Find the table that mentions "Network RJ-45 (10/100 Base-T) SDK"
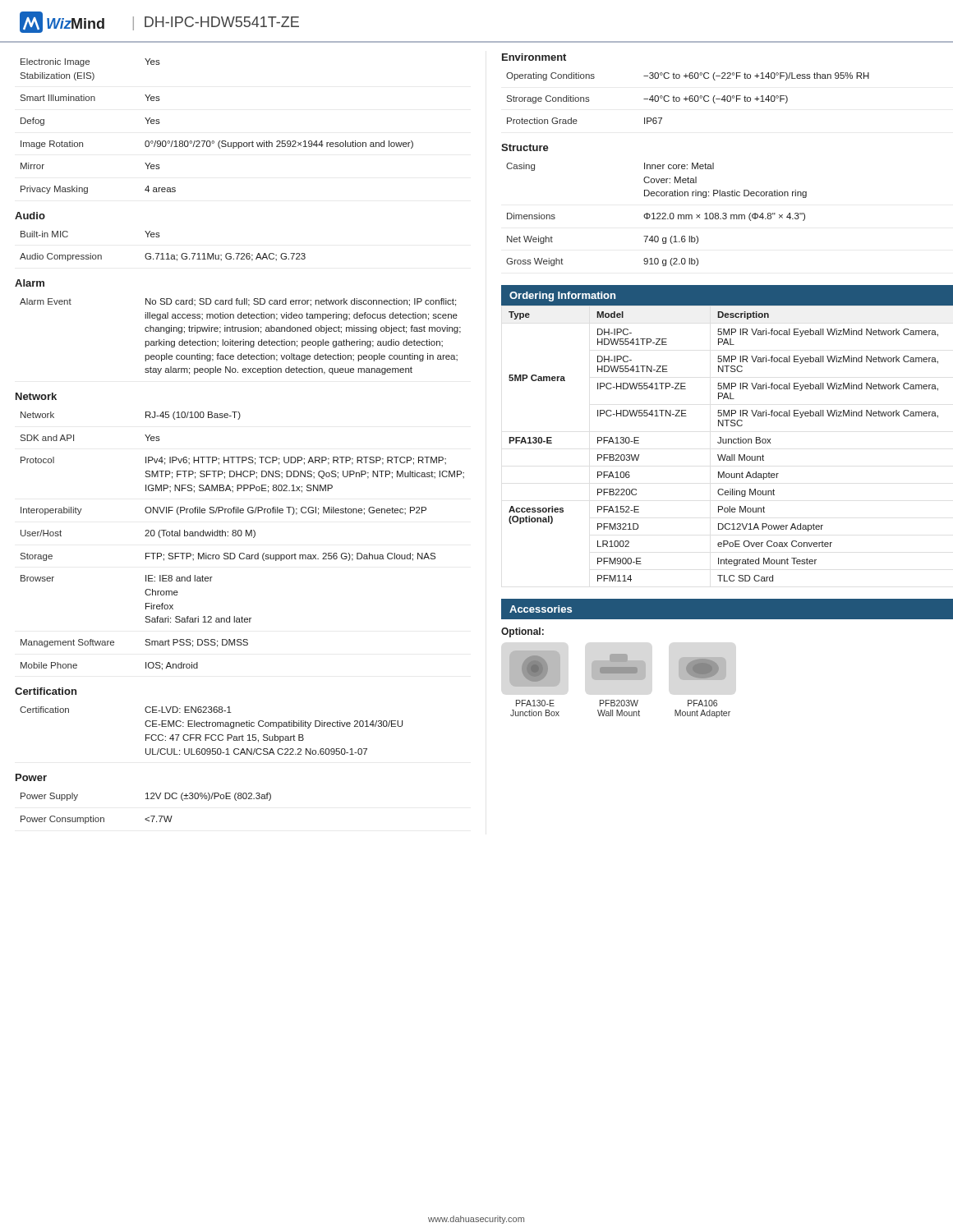 tap(243, 541)
